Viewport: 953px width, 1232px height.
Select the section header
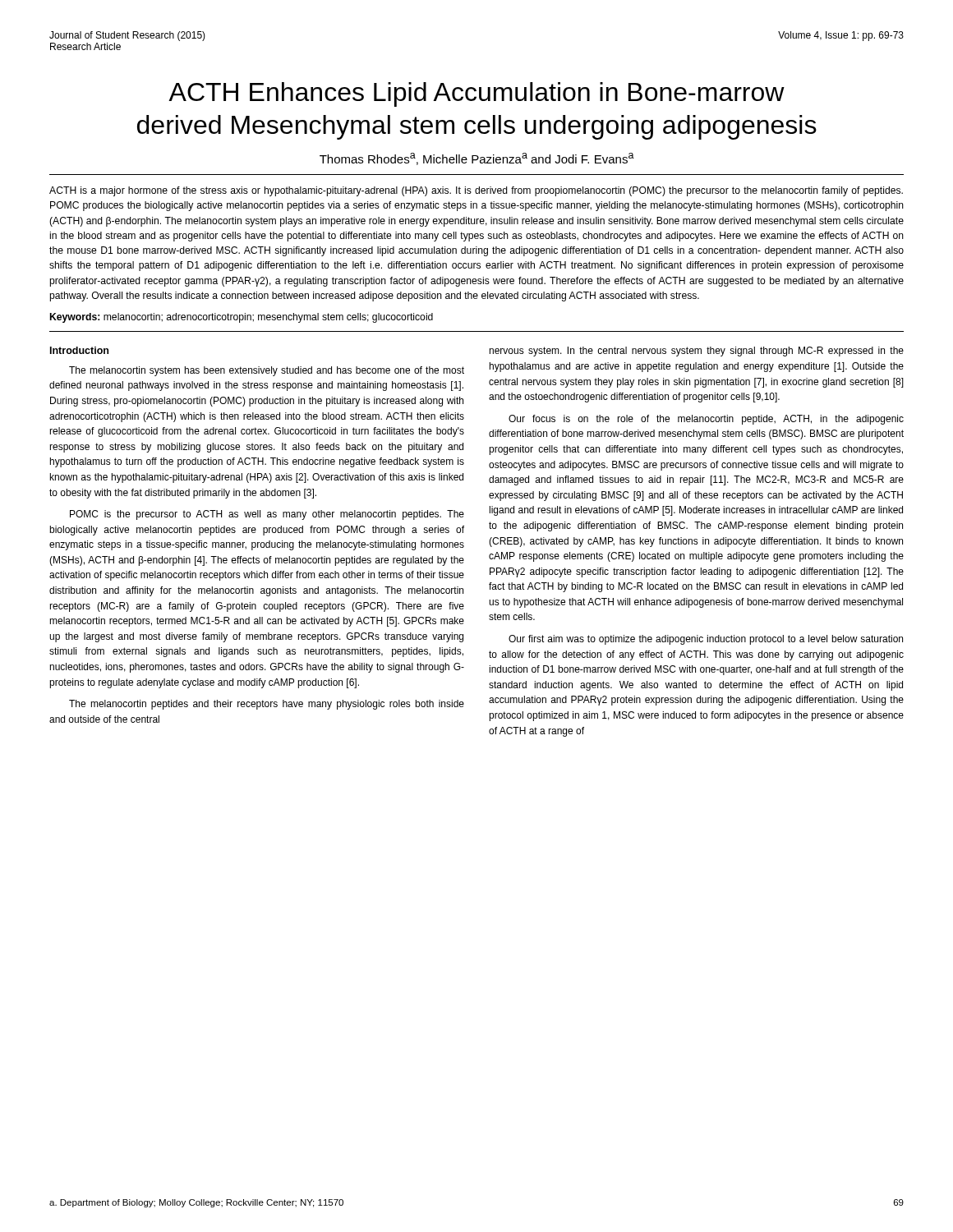click(79, 351)
